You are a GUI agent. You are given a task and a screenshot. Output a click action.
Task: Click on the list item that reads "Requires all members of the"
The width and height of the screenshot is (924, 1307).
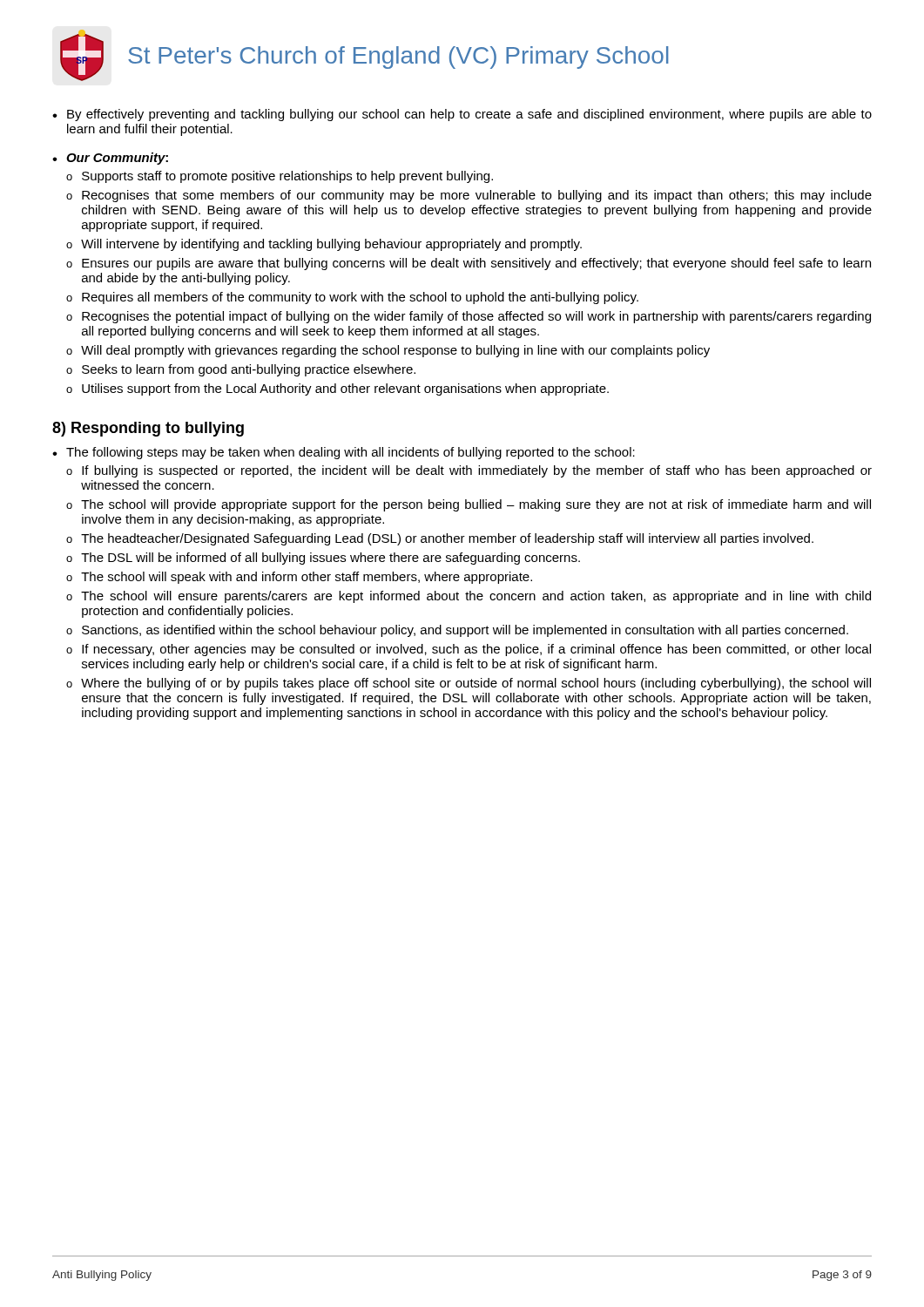(x=360, y=297)
